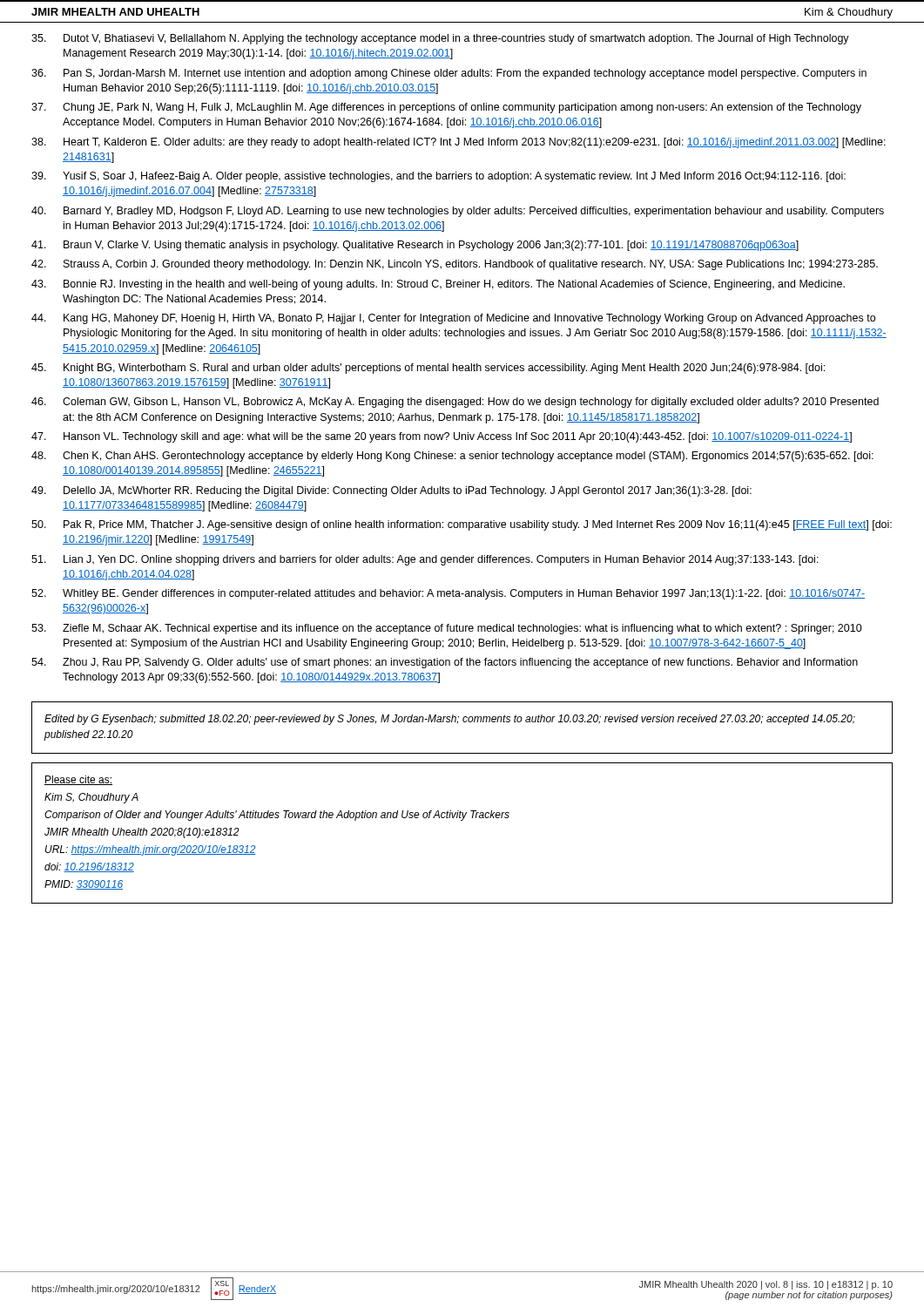Viewport: 924px width, 1307px height.
Task: Click on the list item with the text "45. Knight BG, Winterbotham S. Rural"
Action: point(462,376)
